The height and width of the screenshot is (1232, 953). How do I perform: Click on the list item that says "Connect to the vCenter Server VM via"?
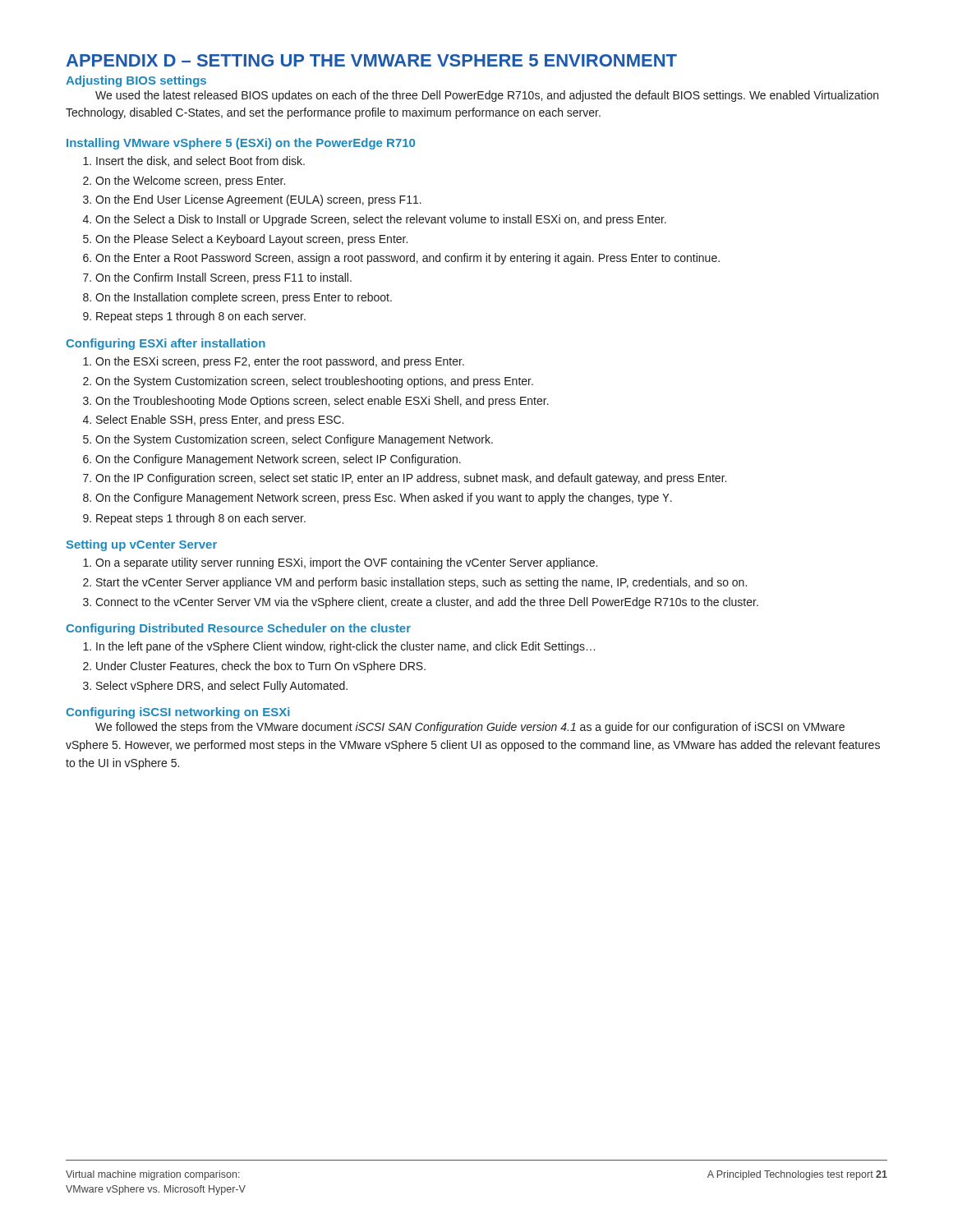[476, 603]
